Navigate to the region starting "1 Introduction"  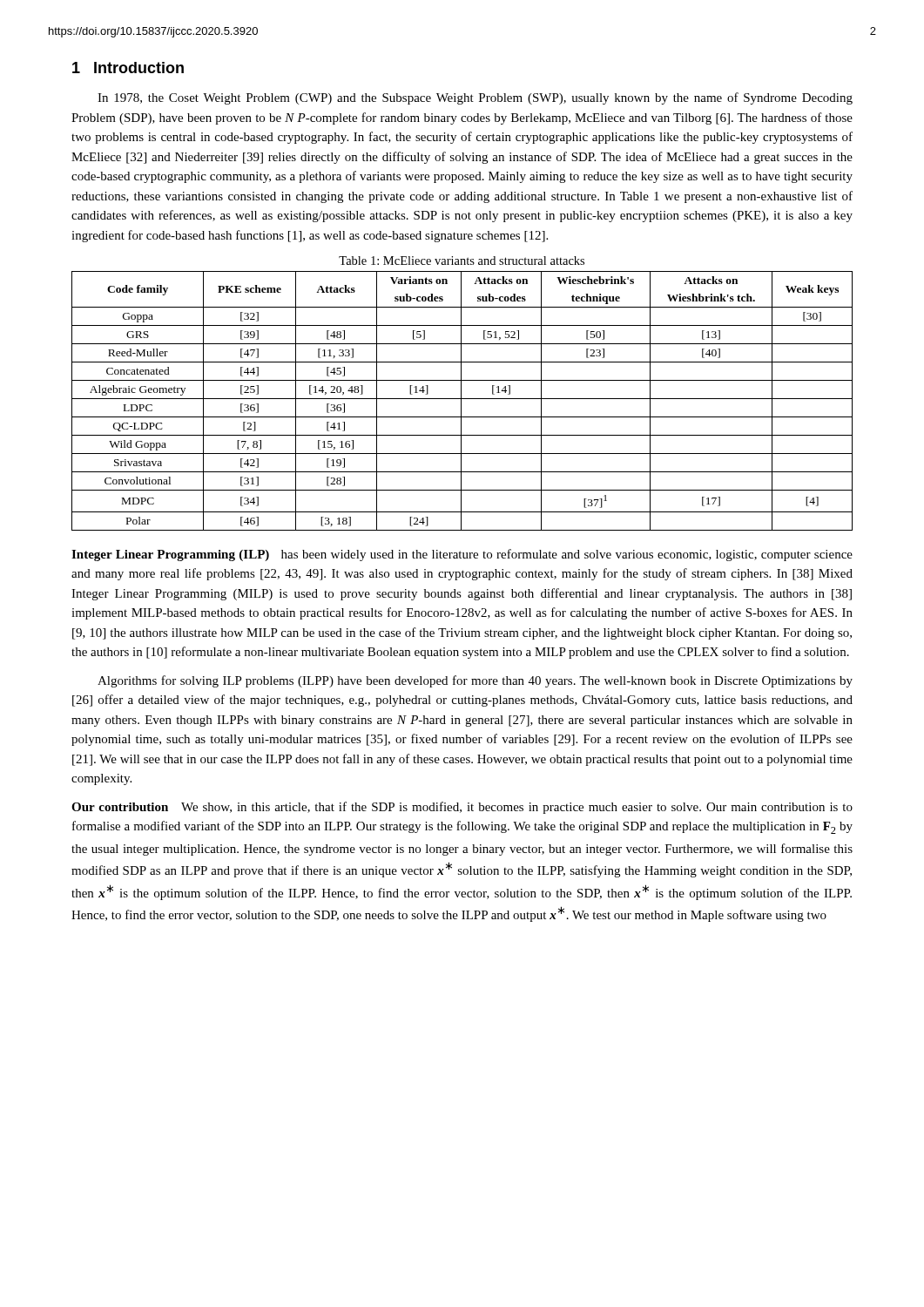pos(128,68)
